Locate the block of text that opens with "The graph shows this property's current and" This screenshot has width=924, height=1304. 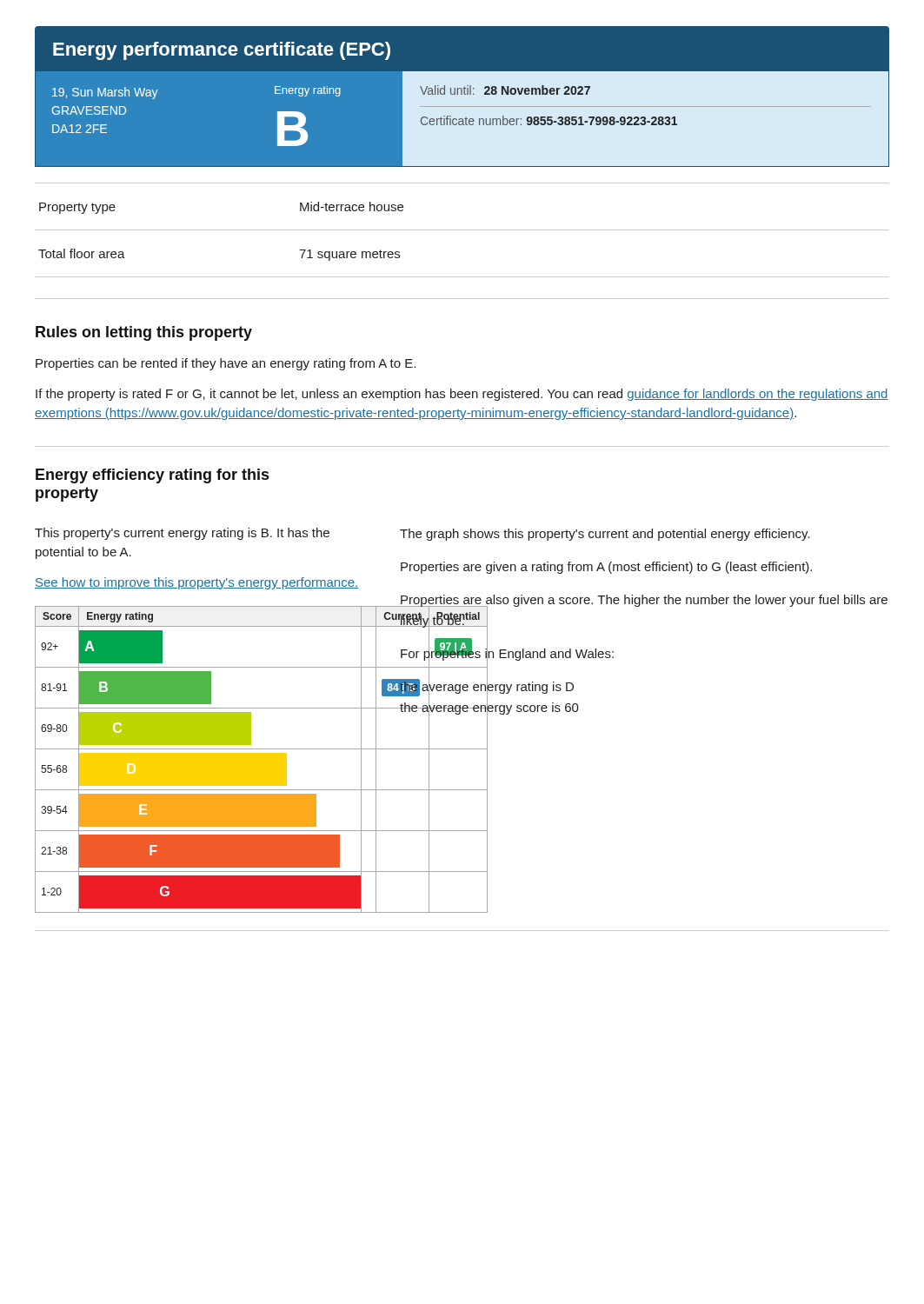pos(605,535)
